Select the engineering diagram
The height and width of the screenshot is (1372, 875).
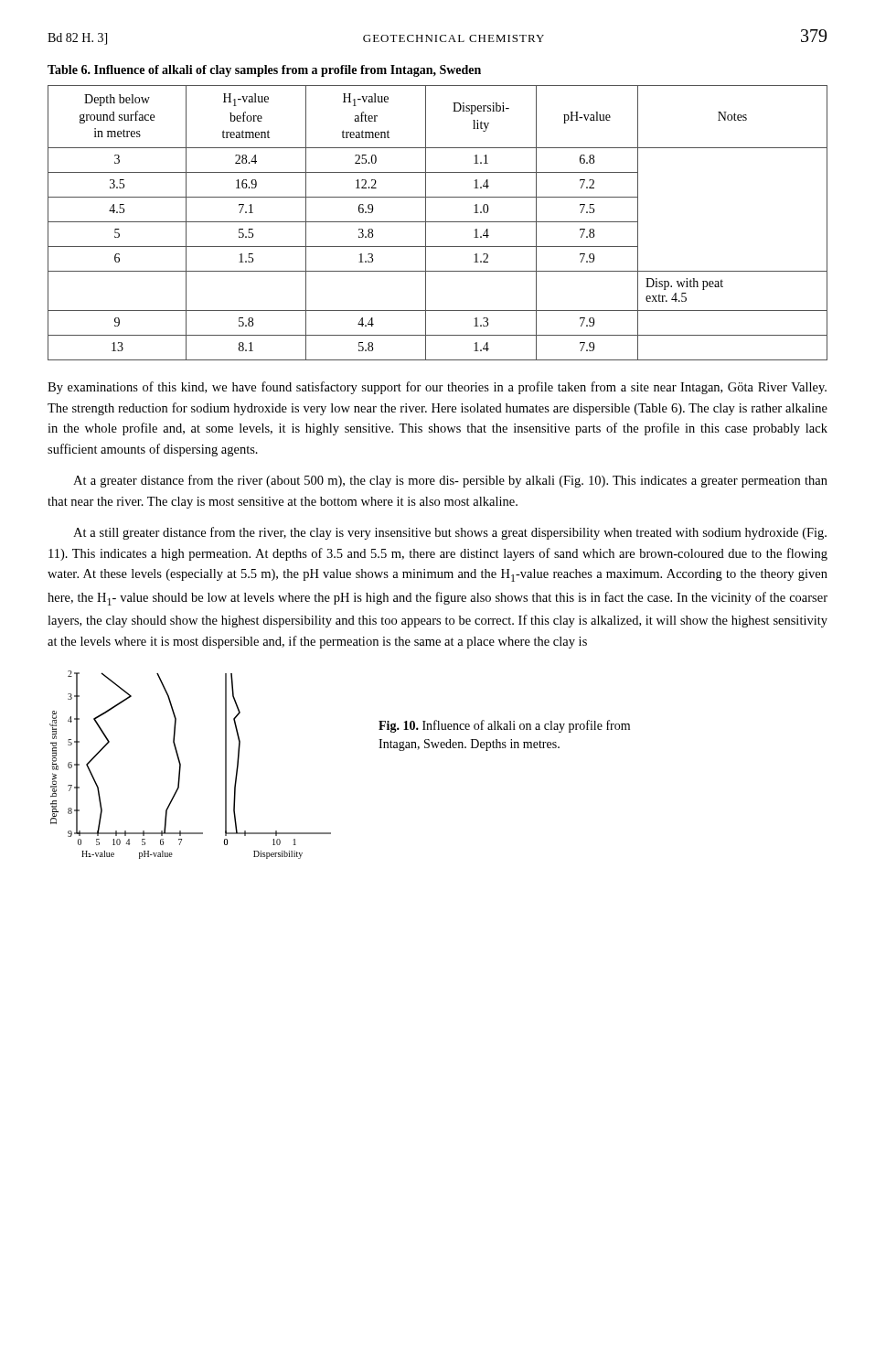tap(203, 768)
